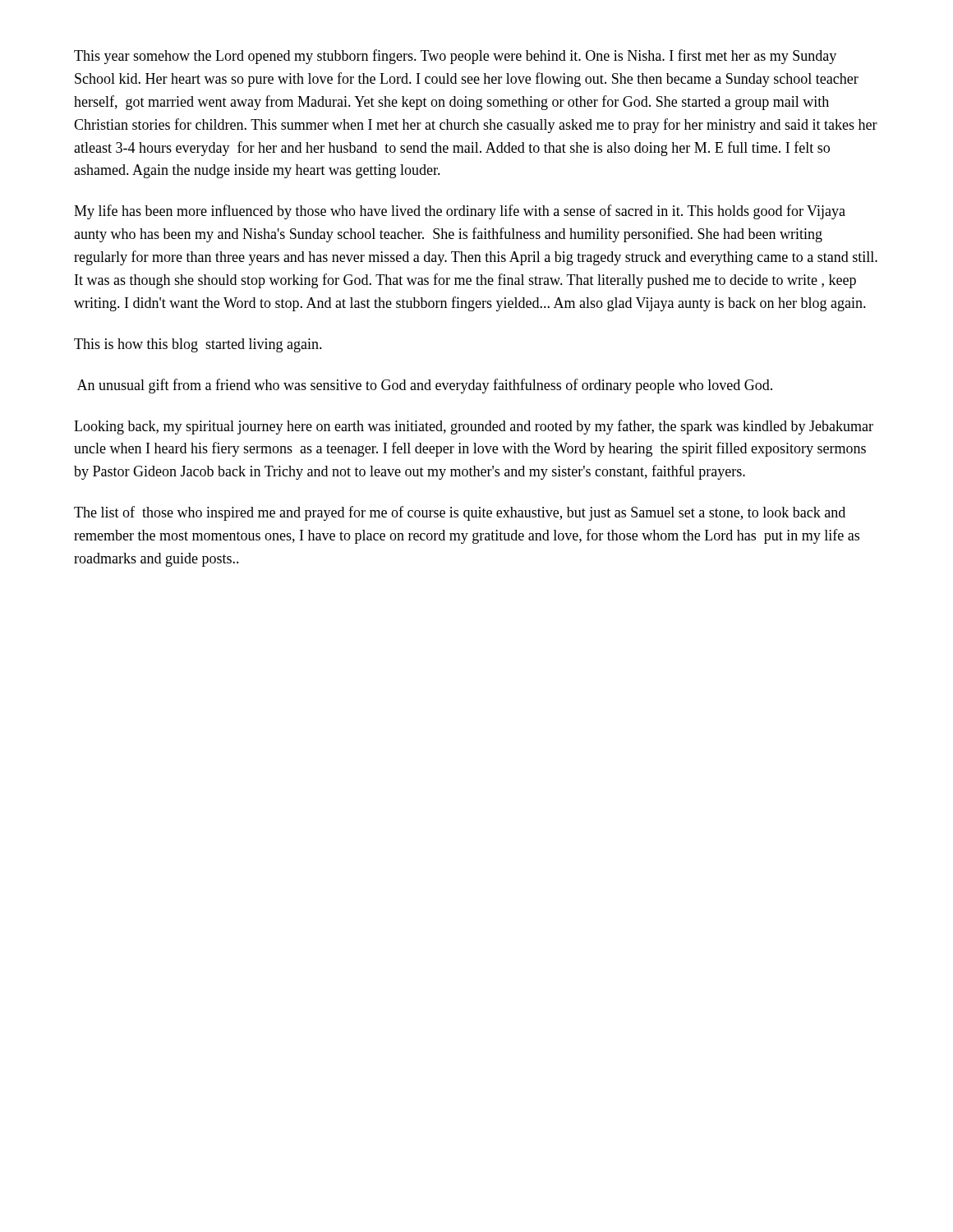953x1232 pixels.
Task: Find the passage starting "This is how this"
Action: [x=198, y=344]
